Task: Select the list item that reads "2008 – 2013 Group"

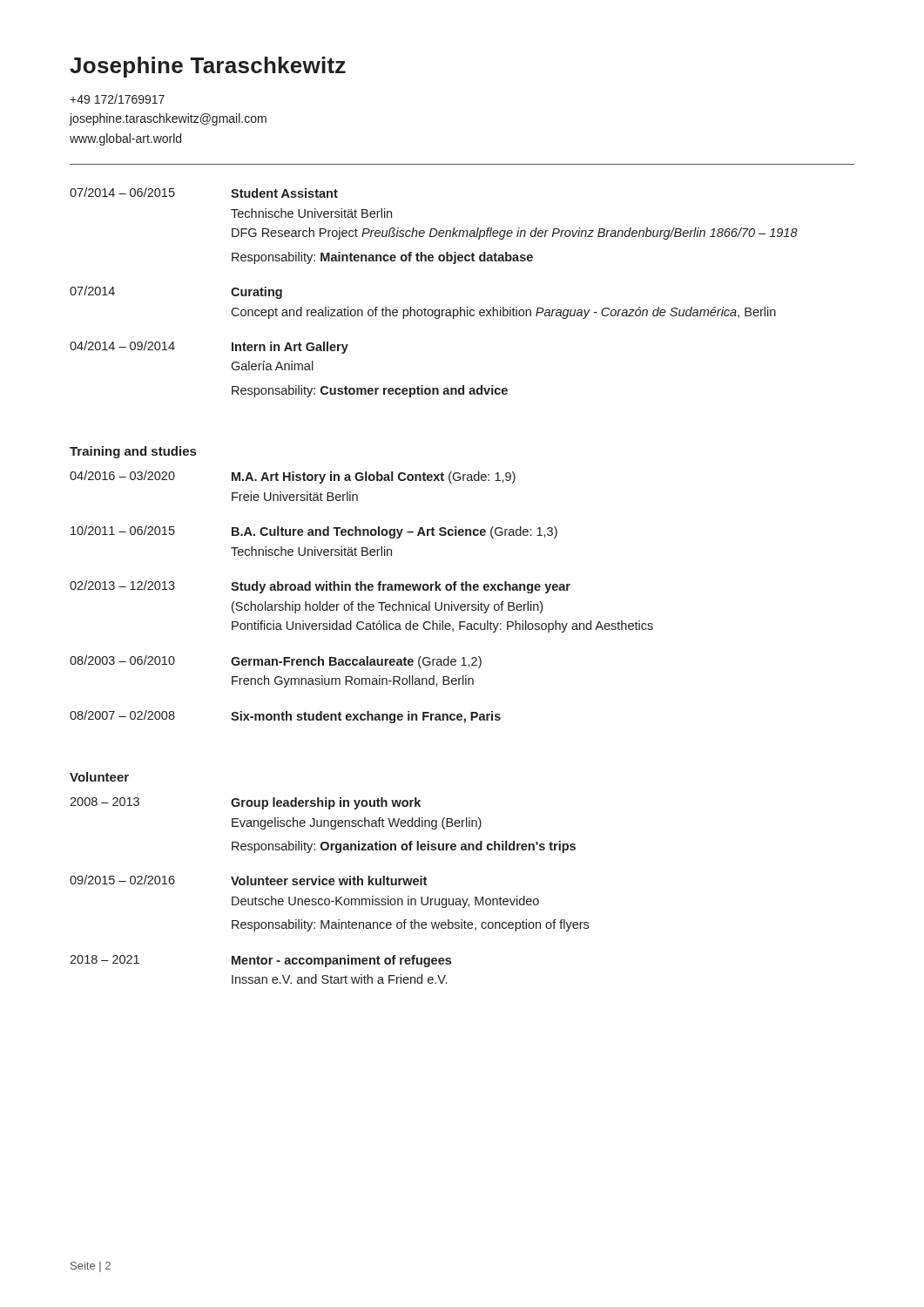Action: point(462,825)
